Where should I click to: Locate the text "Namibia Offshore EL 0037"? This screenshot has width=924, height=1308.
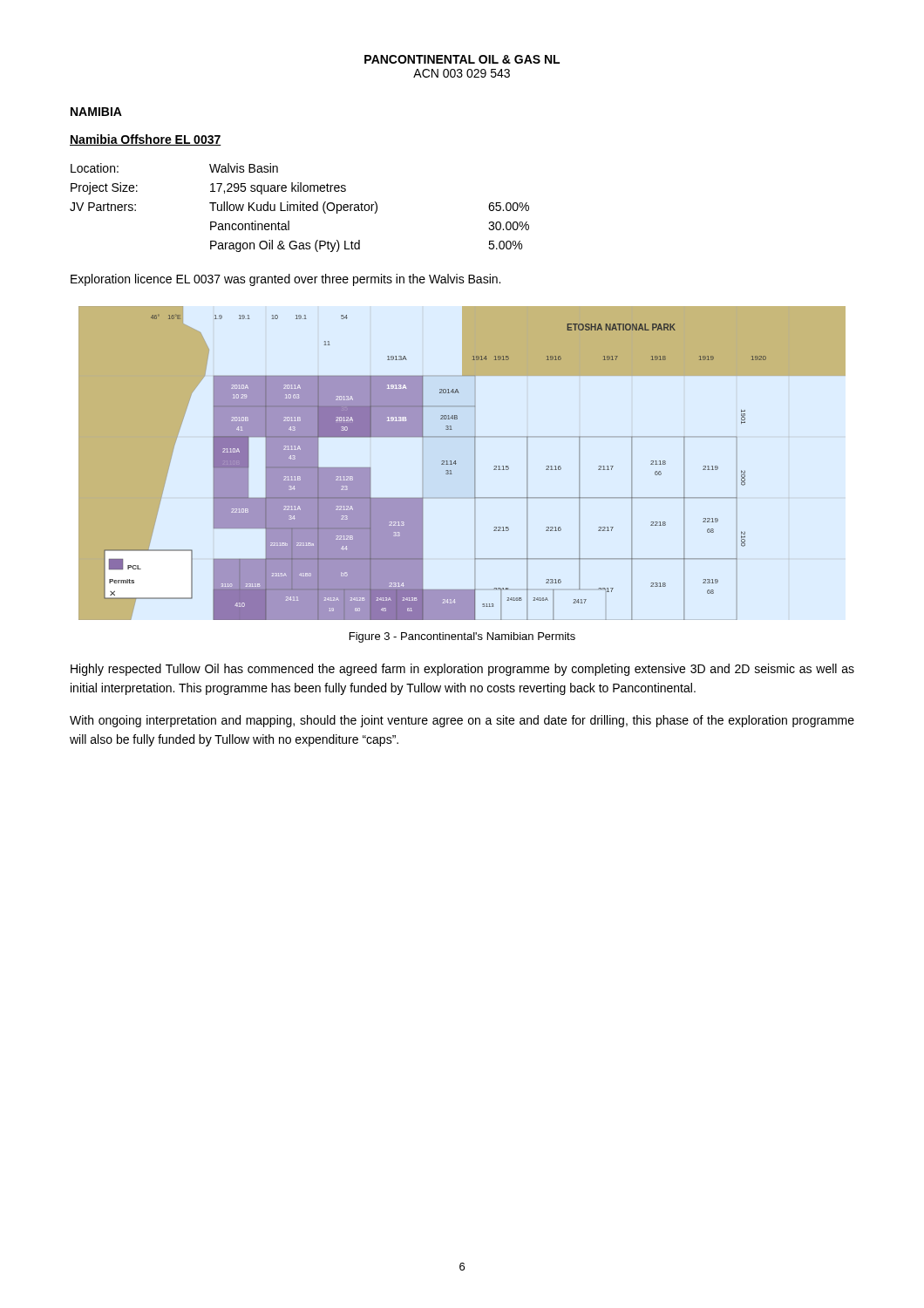coord(145,139)
